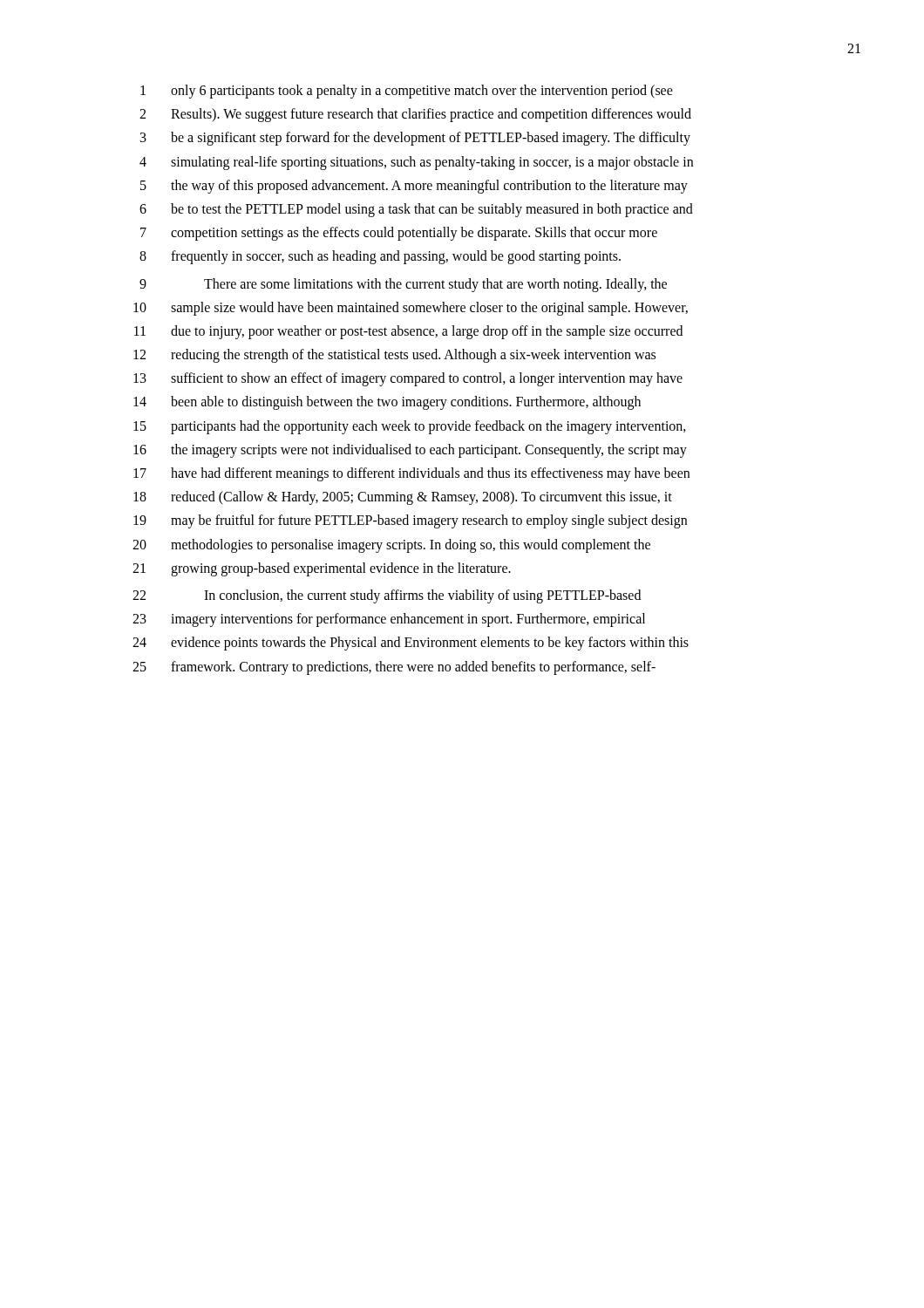Viewport: 924px width, 1308px height.
Task: Locate the text block with the text "9 There are some limitations"
Action: click(x=487, y=426)
